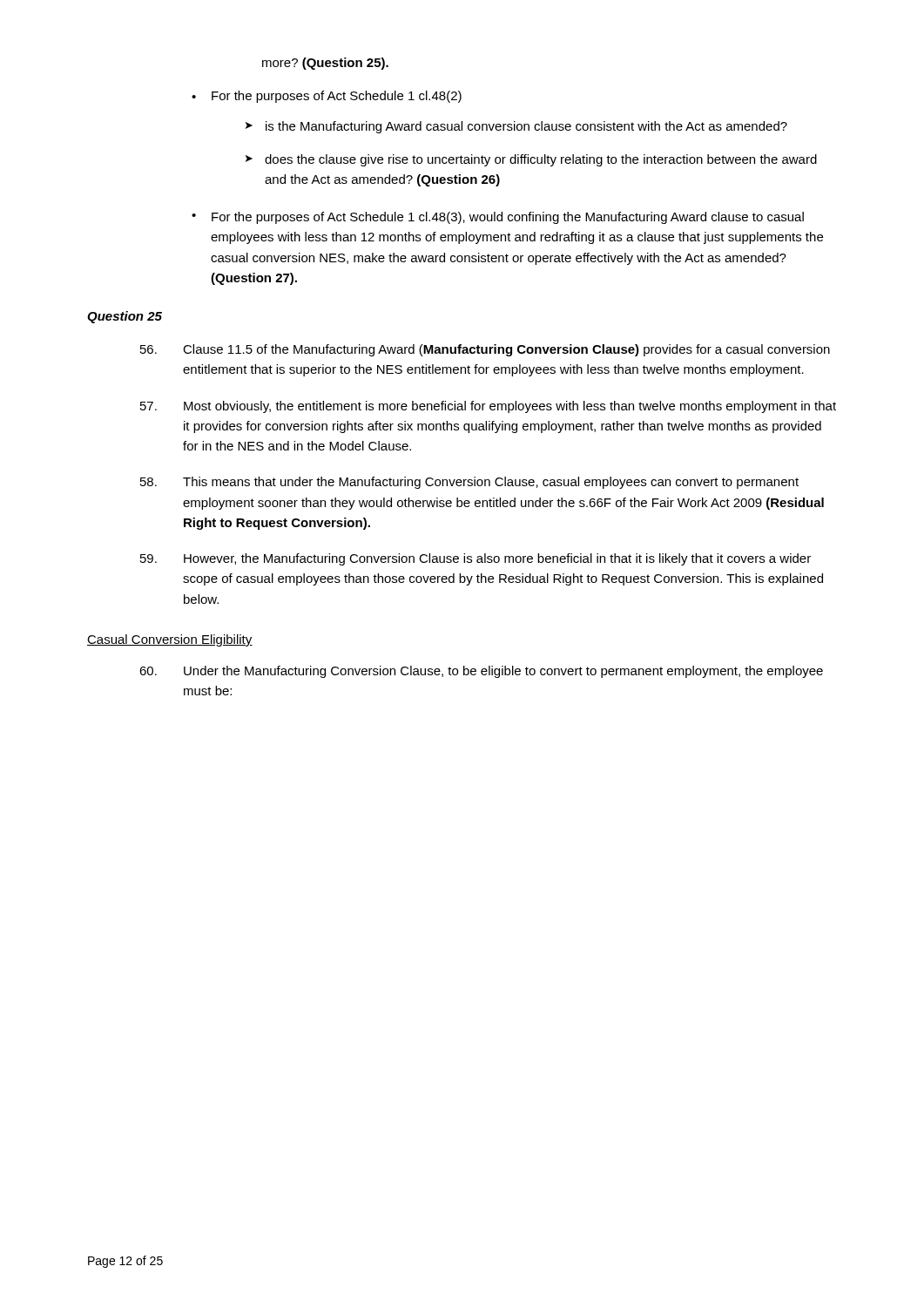This screenshot has height=1307, width=924.
Task: Where is the passage that starts "Clause 11.5 of the Manufacturing Award"?
Action: pos(488,359)
